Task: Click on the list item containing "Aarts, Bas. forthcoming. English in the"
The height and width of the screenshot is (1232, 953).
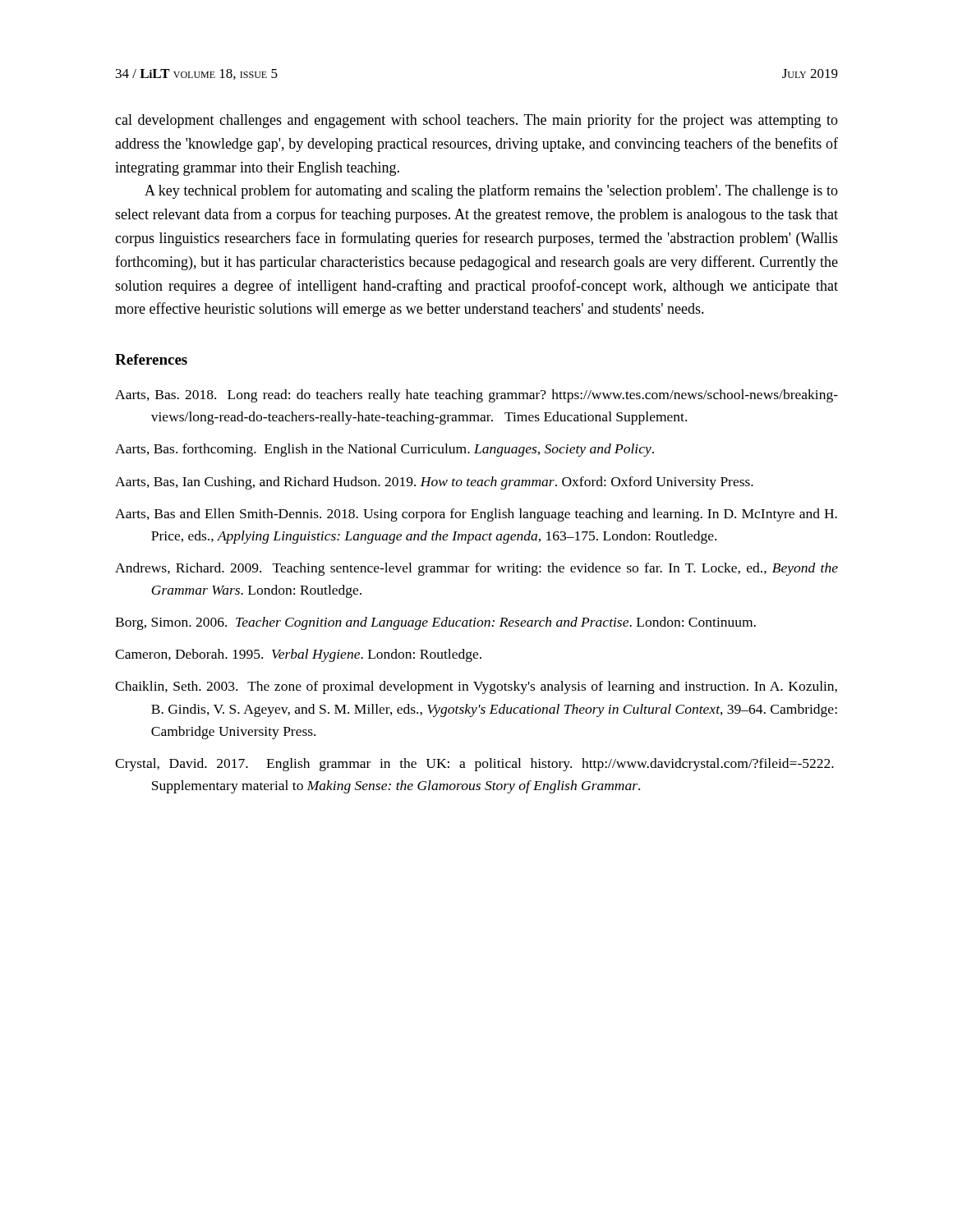Action: [385, 449]
